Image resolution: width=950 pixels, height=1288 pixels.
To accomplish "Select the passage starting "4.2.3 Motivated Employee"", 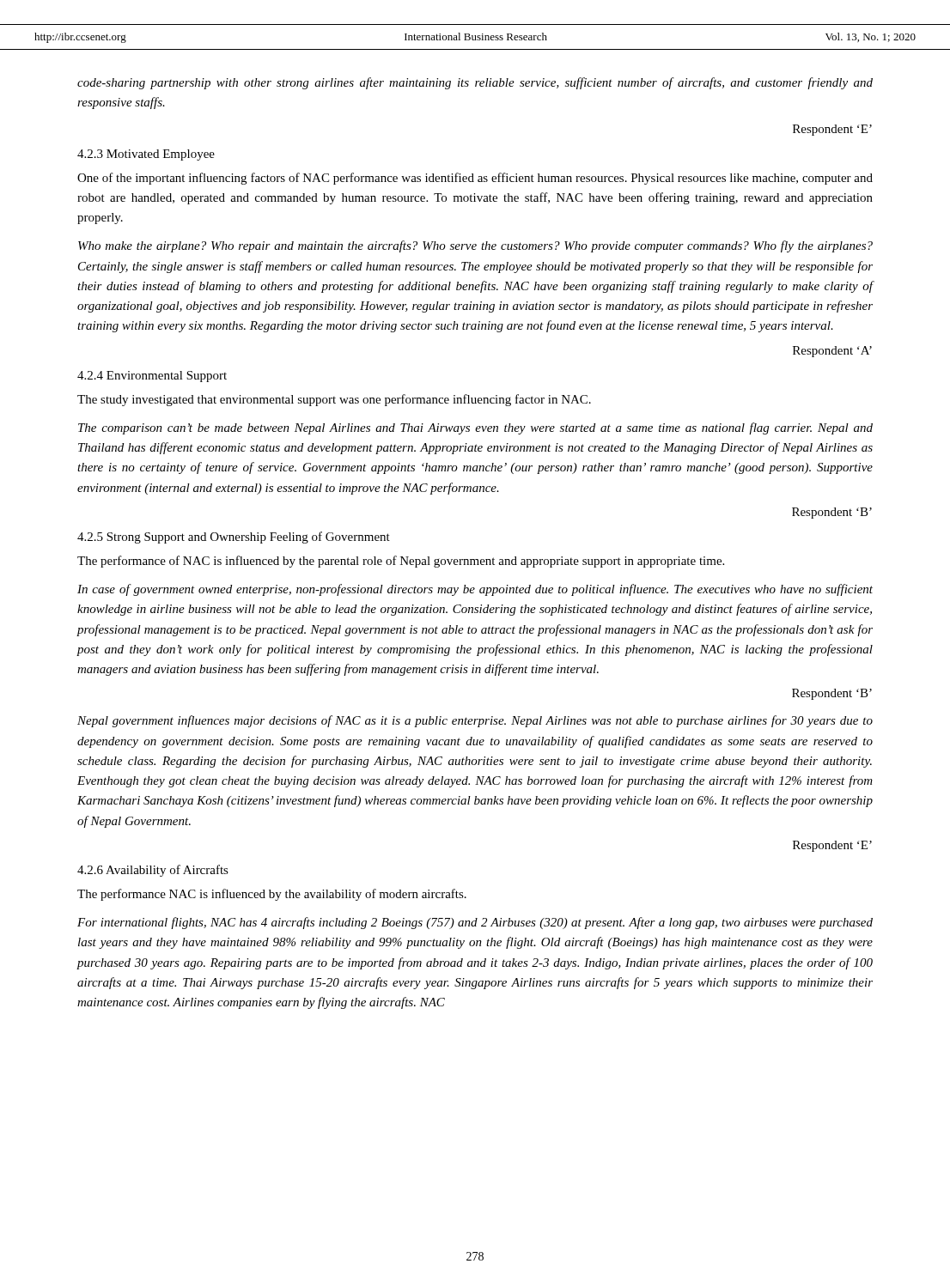I will pyautogui.click(x=146, y=153).
